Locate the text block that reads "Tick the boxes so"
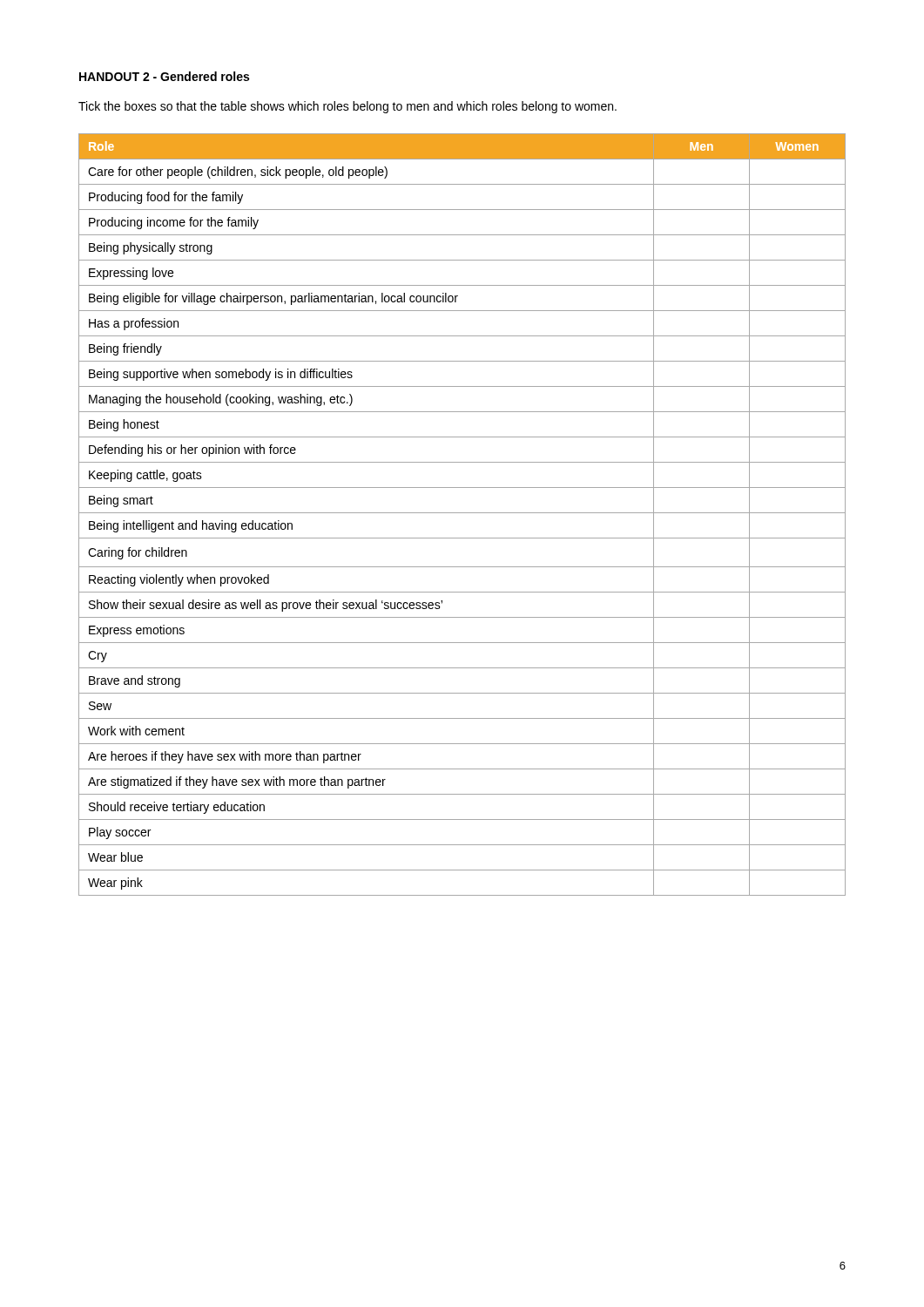Screen dimensions: 1307x924 pyautogui.click(x=348, y=106)
